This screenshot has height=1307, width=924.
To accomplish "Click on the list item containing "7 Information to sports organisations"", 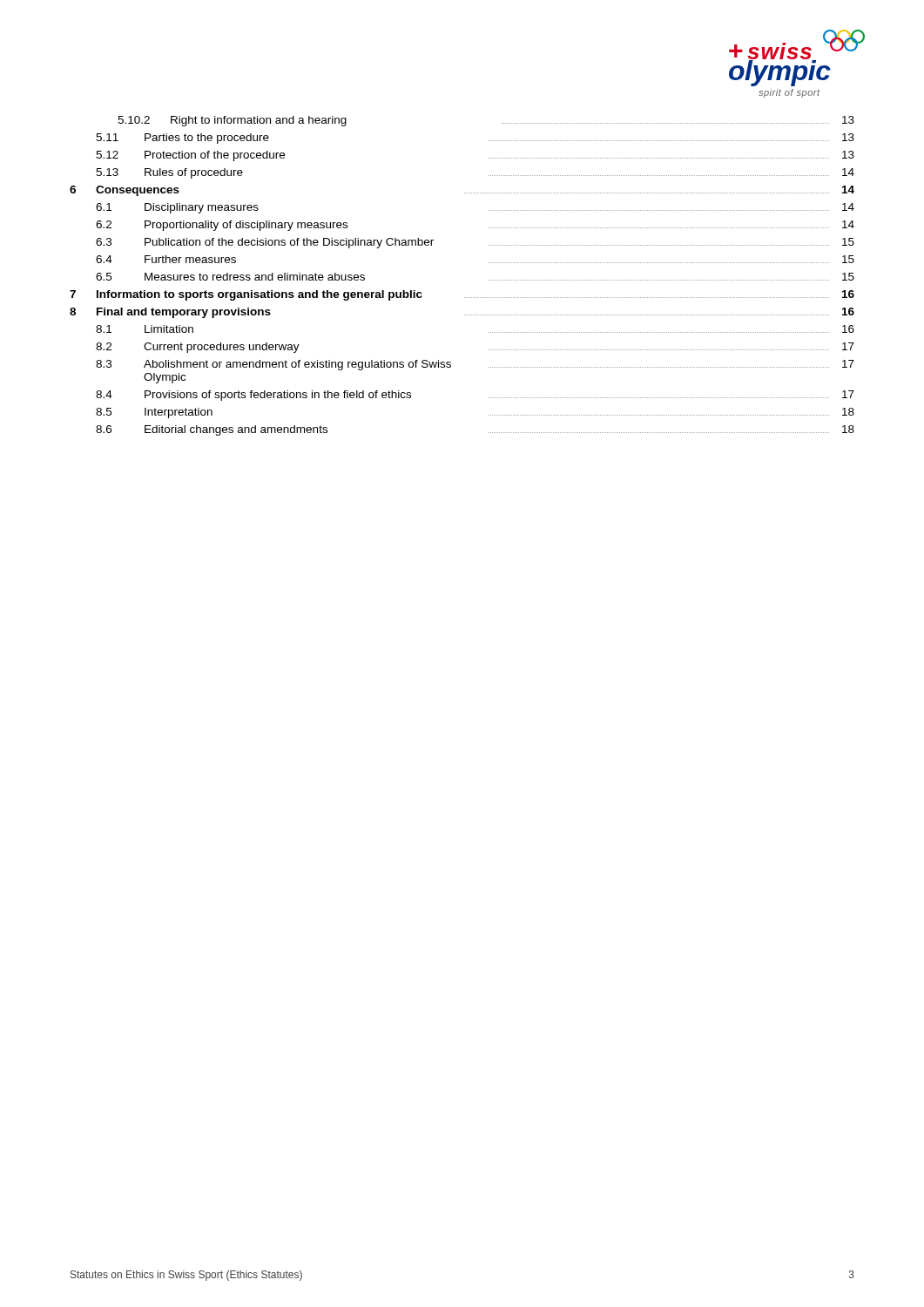I will (x=462, y=294).
